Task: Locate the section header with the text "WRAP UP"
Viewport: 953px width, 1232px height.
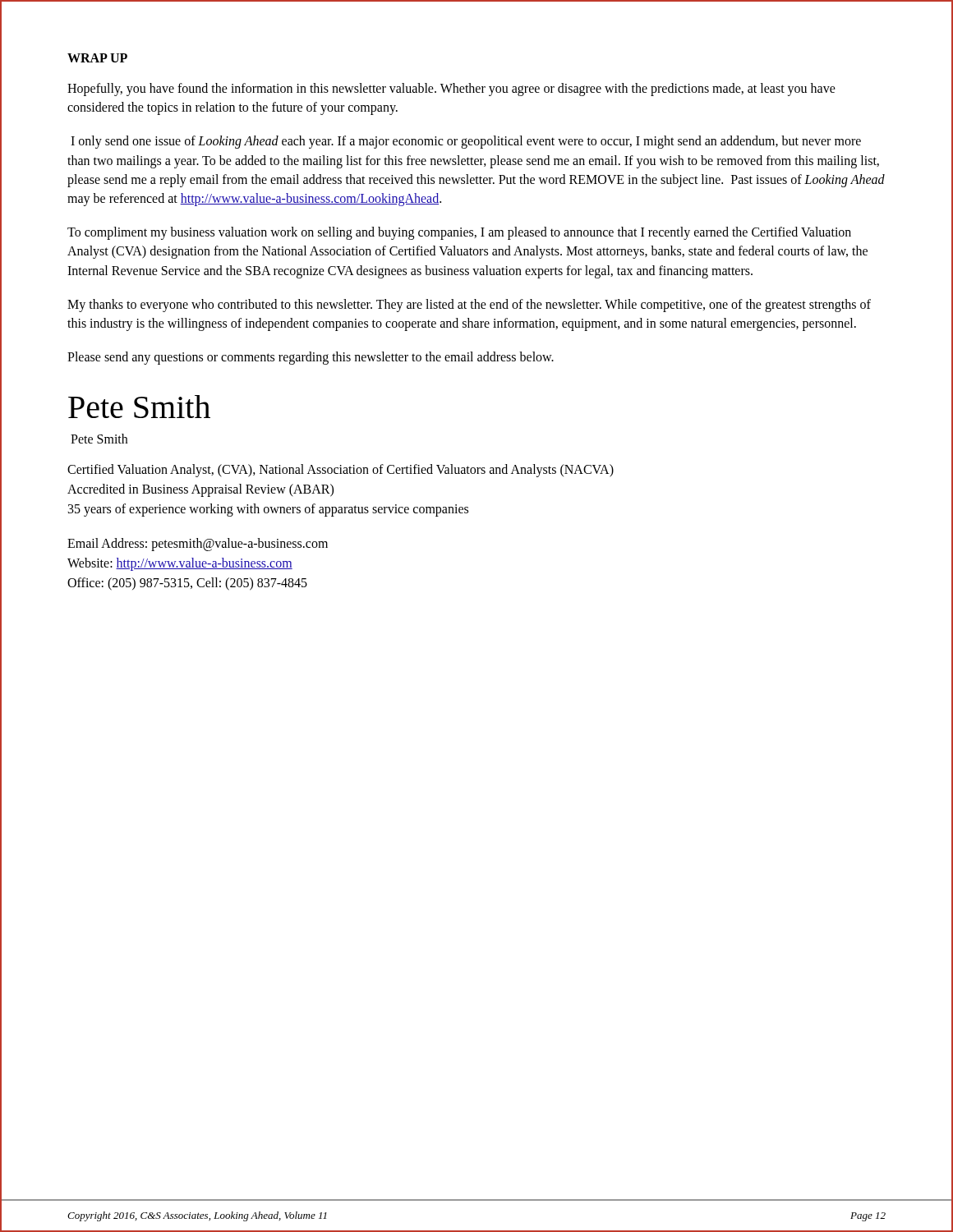Action: pos(97,58)
